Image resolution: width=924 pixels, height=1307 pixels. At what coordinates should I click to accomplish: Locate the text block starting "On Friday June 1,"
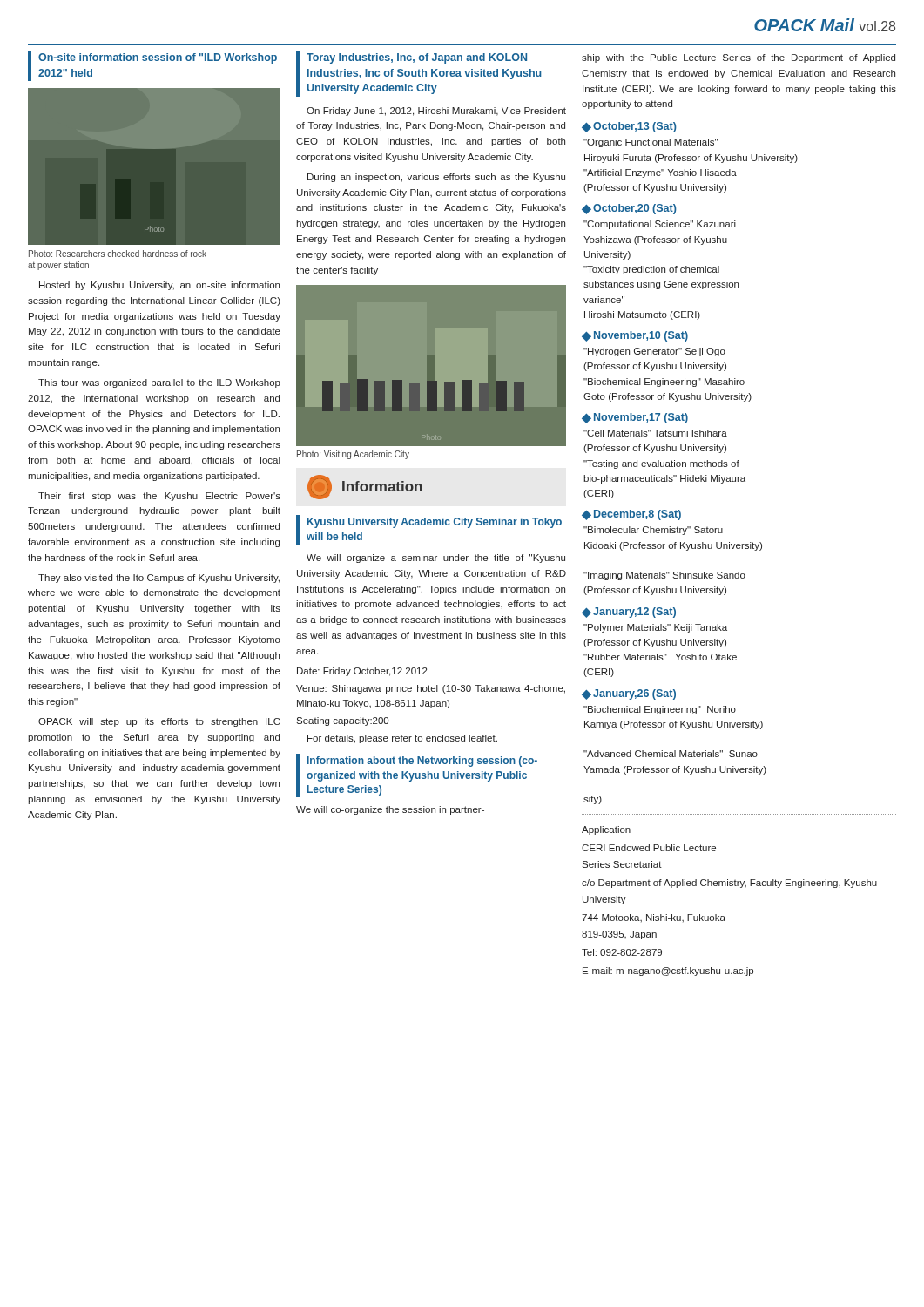tap(431, 191)
